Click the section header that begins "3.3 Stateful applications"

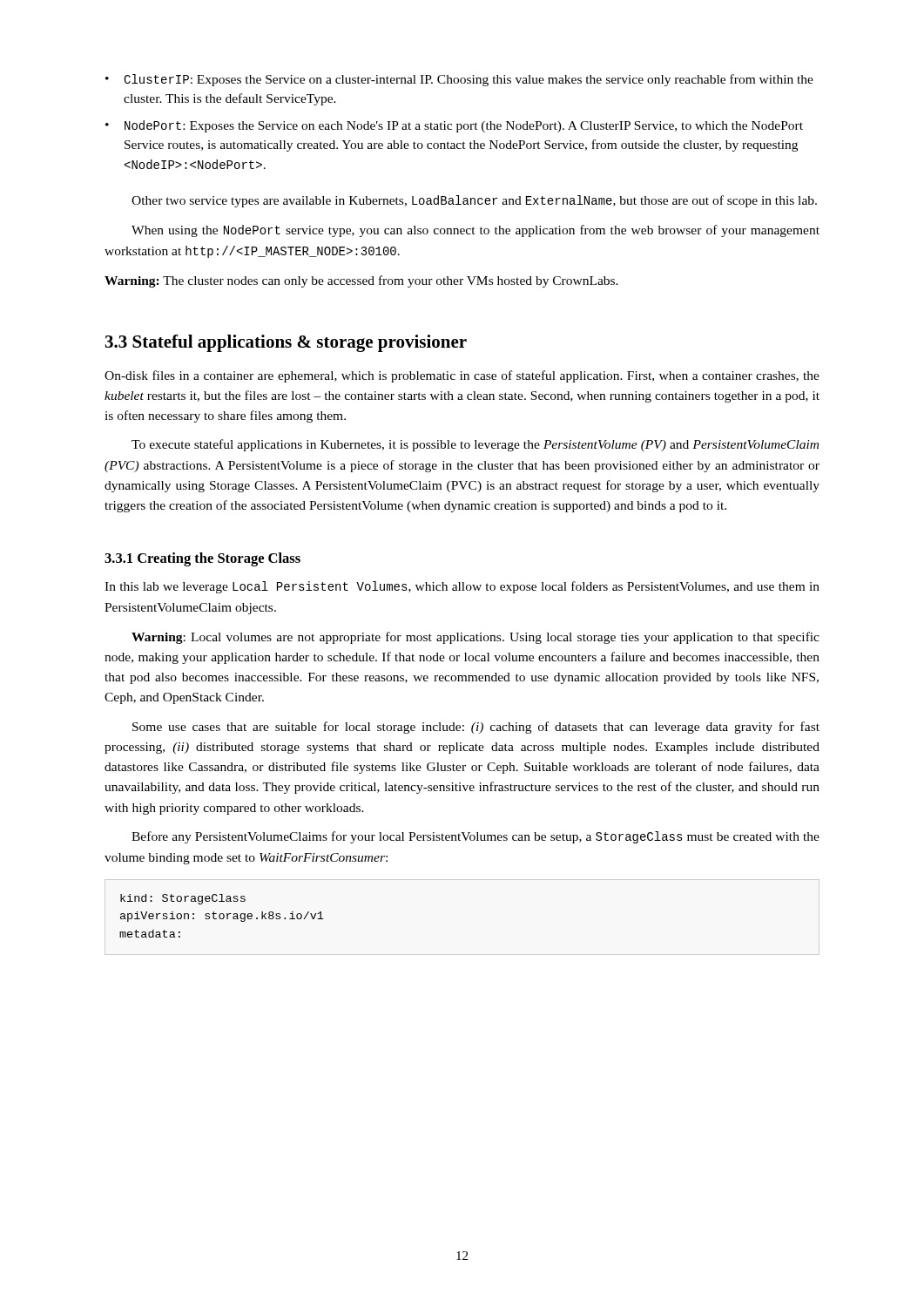pos(286,341)
